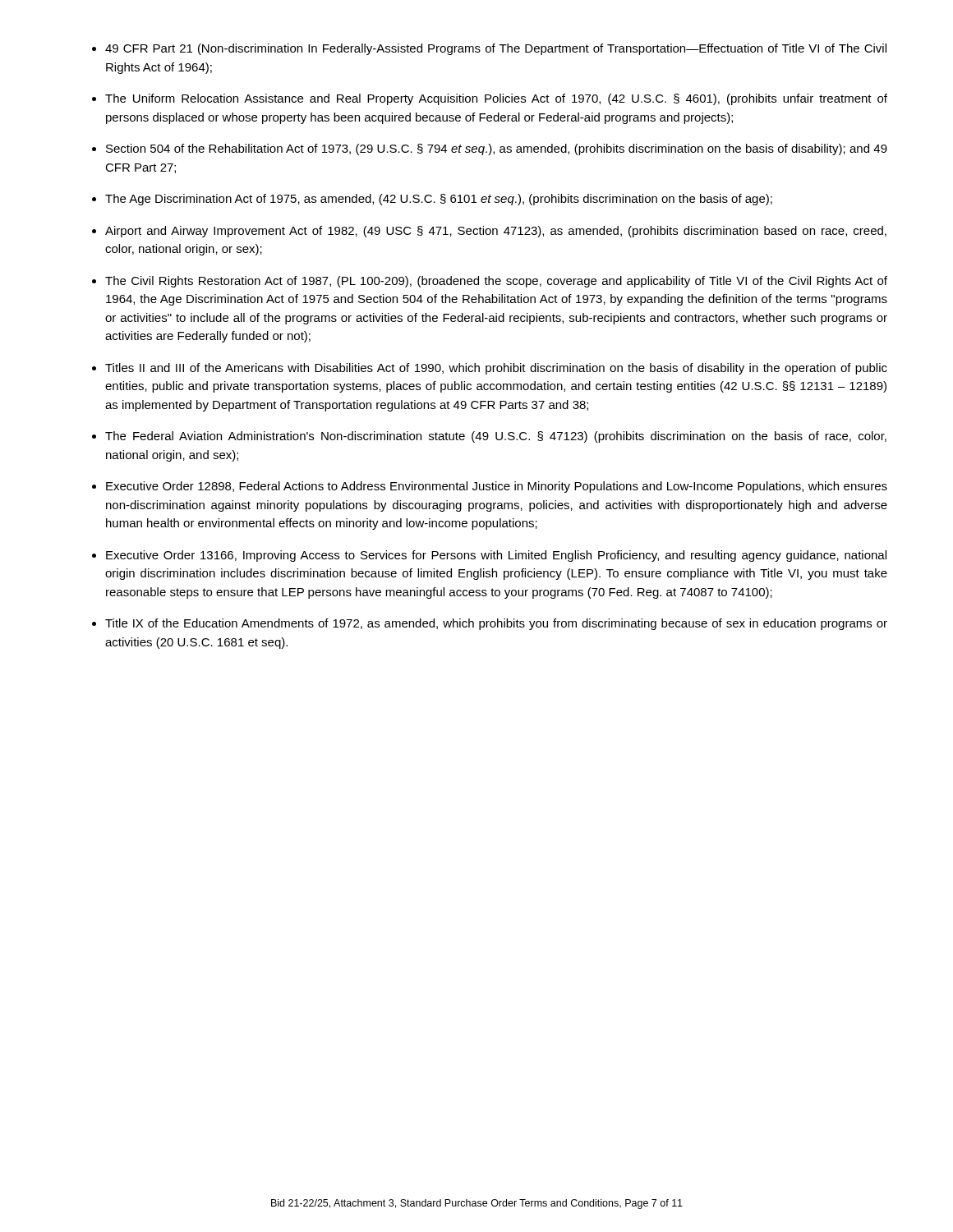
Task: Navigate to the text block starting "The Federal Aviation"
Action: 496,446
